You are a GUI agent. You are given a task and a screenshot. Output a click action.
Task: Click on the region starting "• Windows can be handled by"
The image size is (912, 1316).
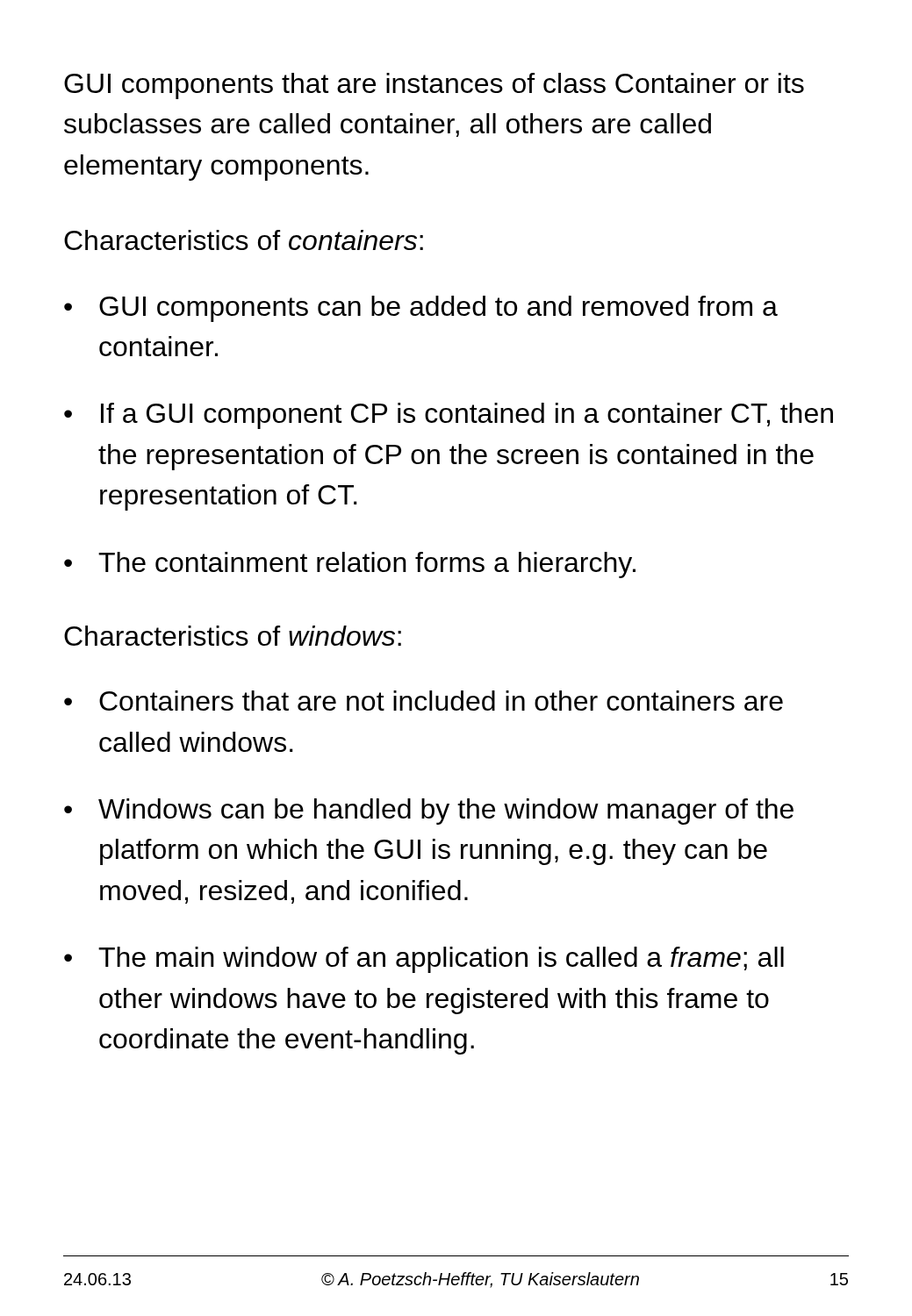[456, 850]
